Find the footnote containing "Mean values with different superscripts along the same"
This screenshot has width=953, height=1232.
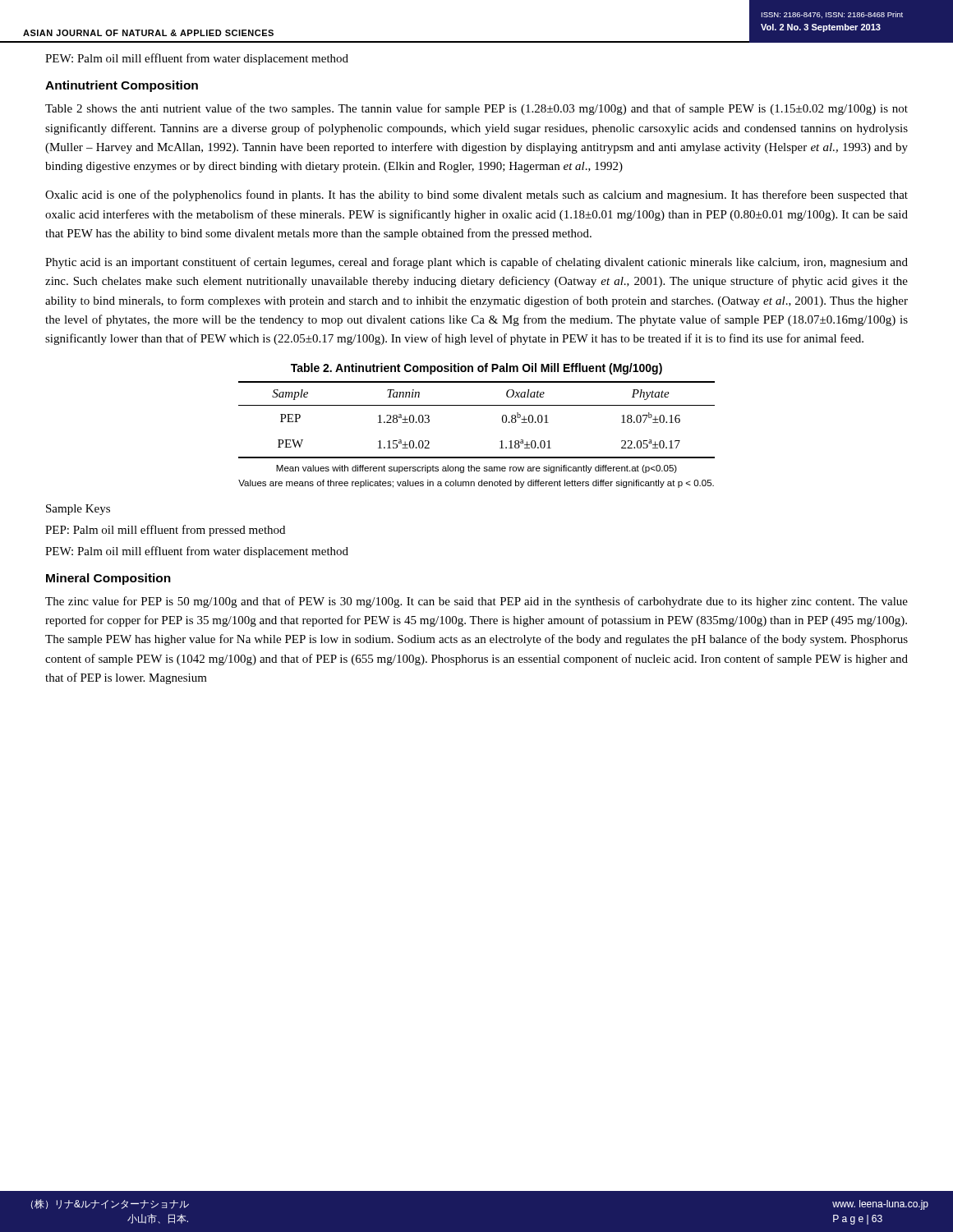(476, 475)
